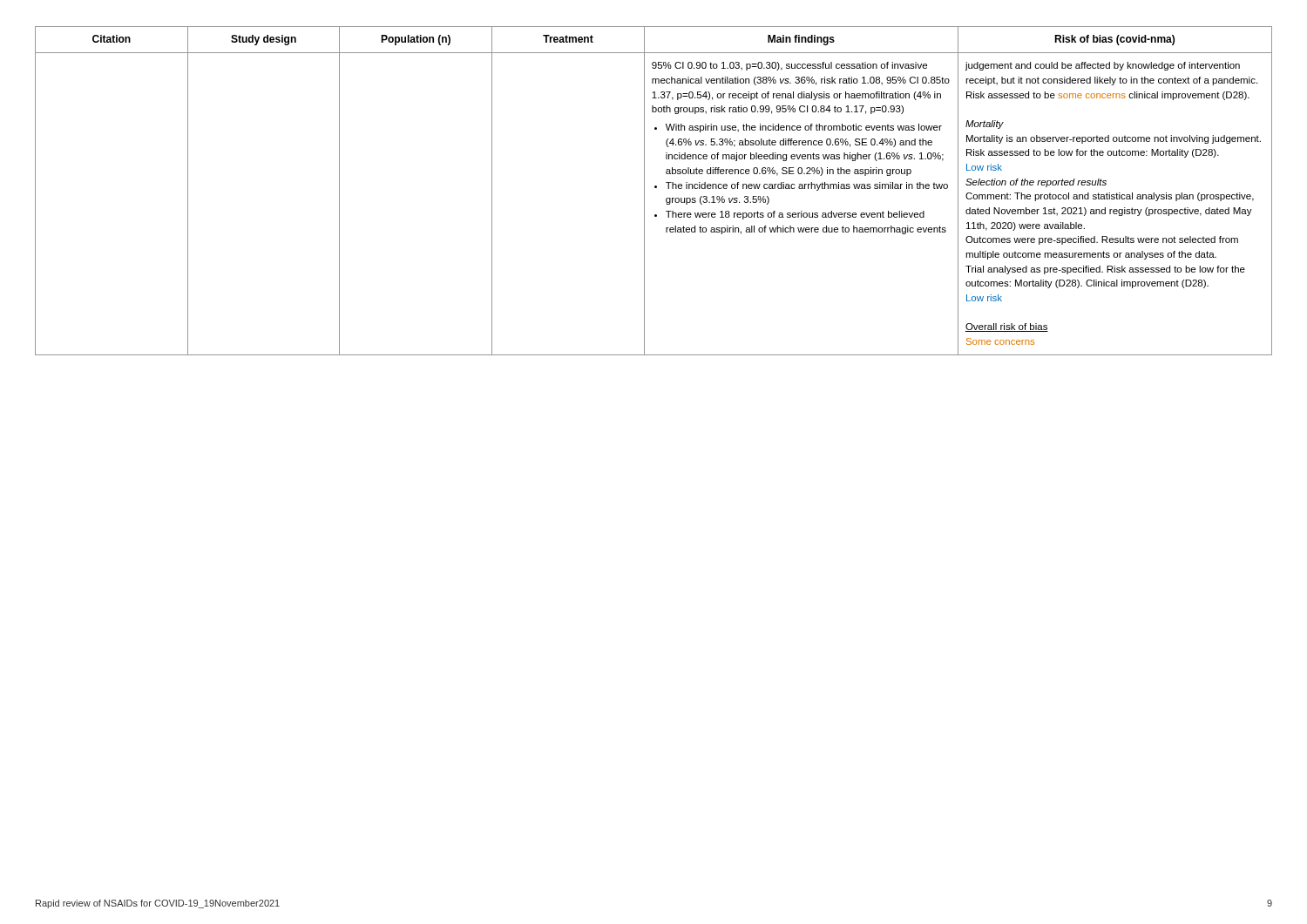The width and height of the screenshot is (1307, 924).
Task: Locate the table with the text "Risk of bias (covid-nma)"
Action: coord(654,191)
